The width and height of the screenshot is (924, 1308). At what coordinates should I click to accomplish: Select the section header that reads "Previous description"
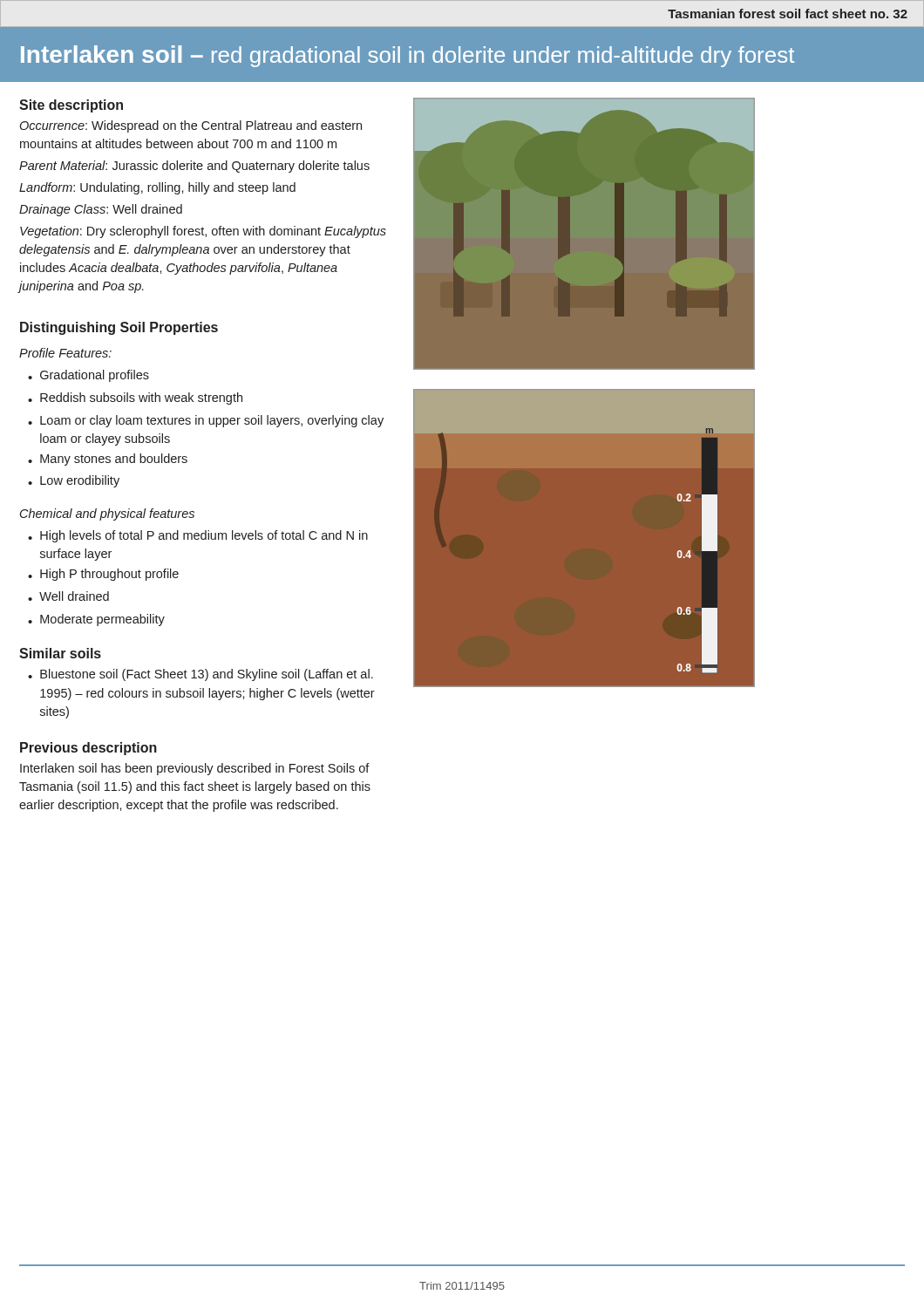[x=88, y=747]
